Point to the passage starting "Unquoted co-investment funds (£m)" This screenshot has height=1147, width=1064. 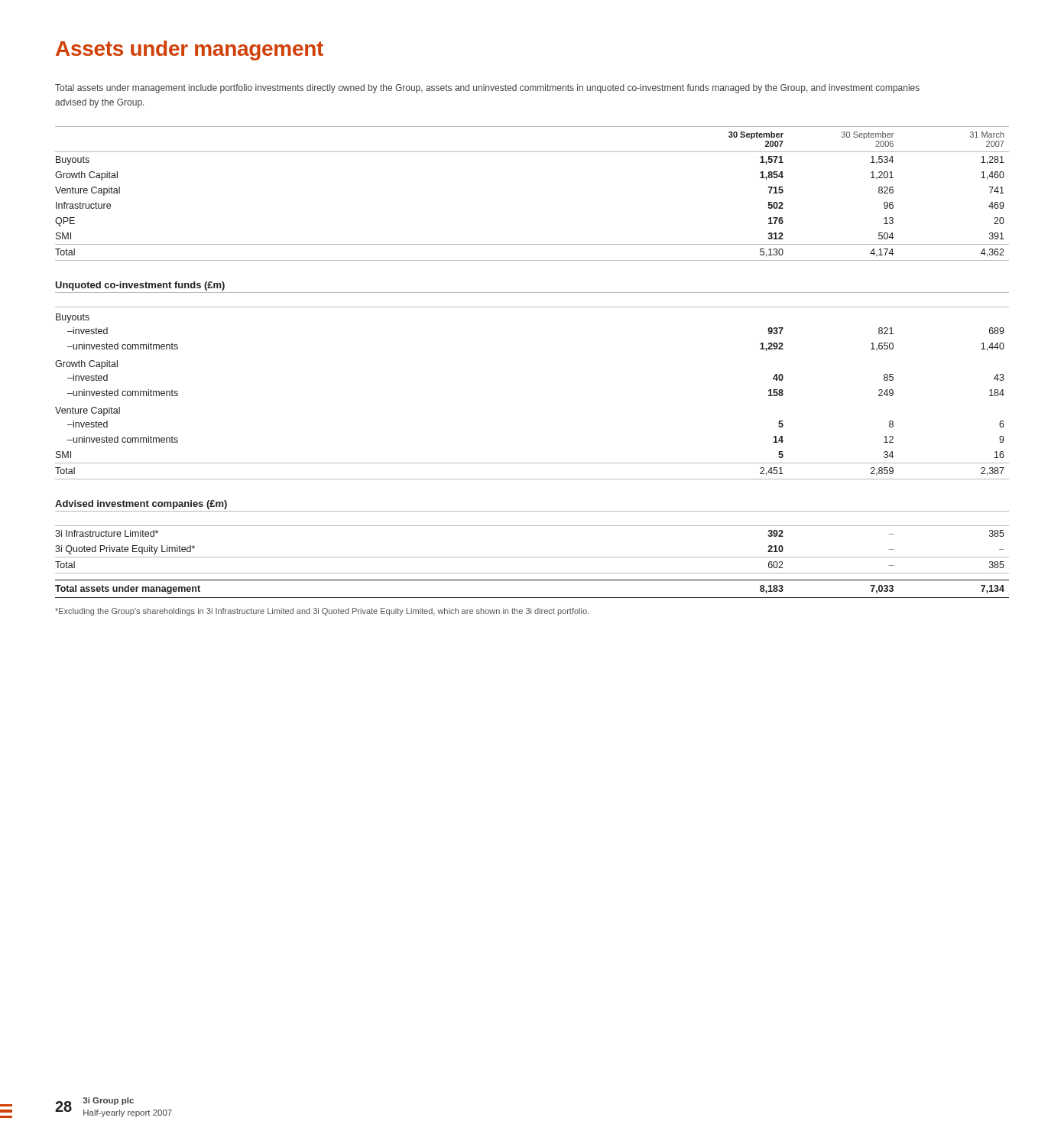(x=140, y=285)
